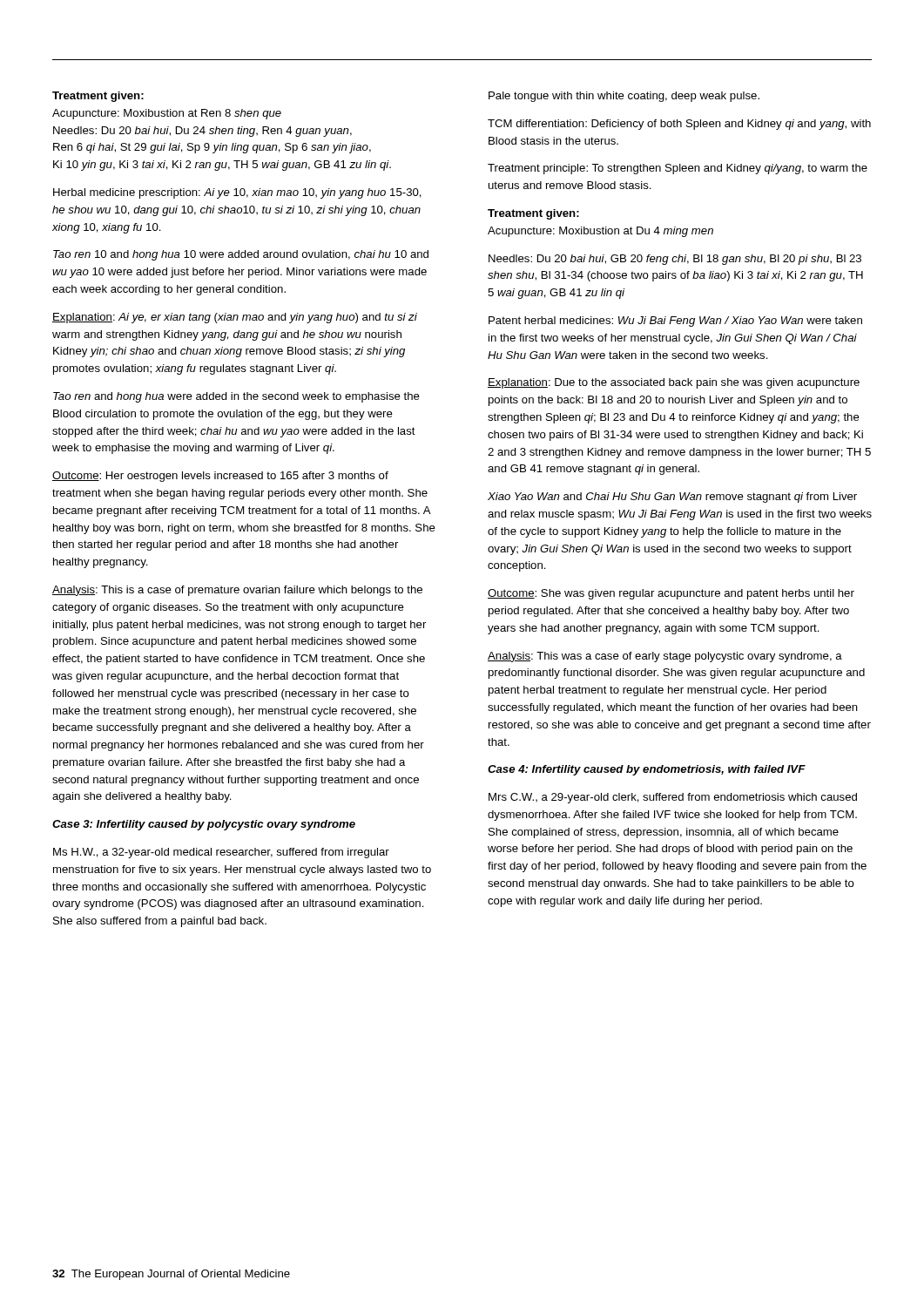Find the text block that reads "Patent herbal medicines: Wu Ji"
The height and width of the screenshot is (1307, 924).
(680, 338)
